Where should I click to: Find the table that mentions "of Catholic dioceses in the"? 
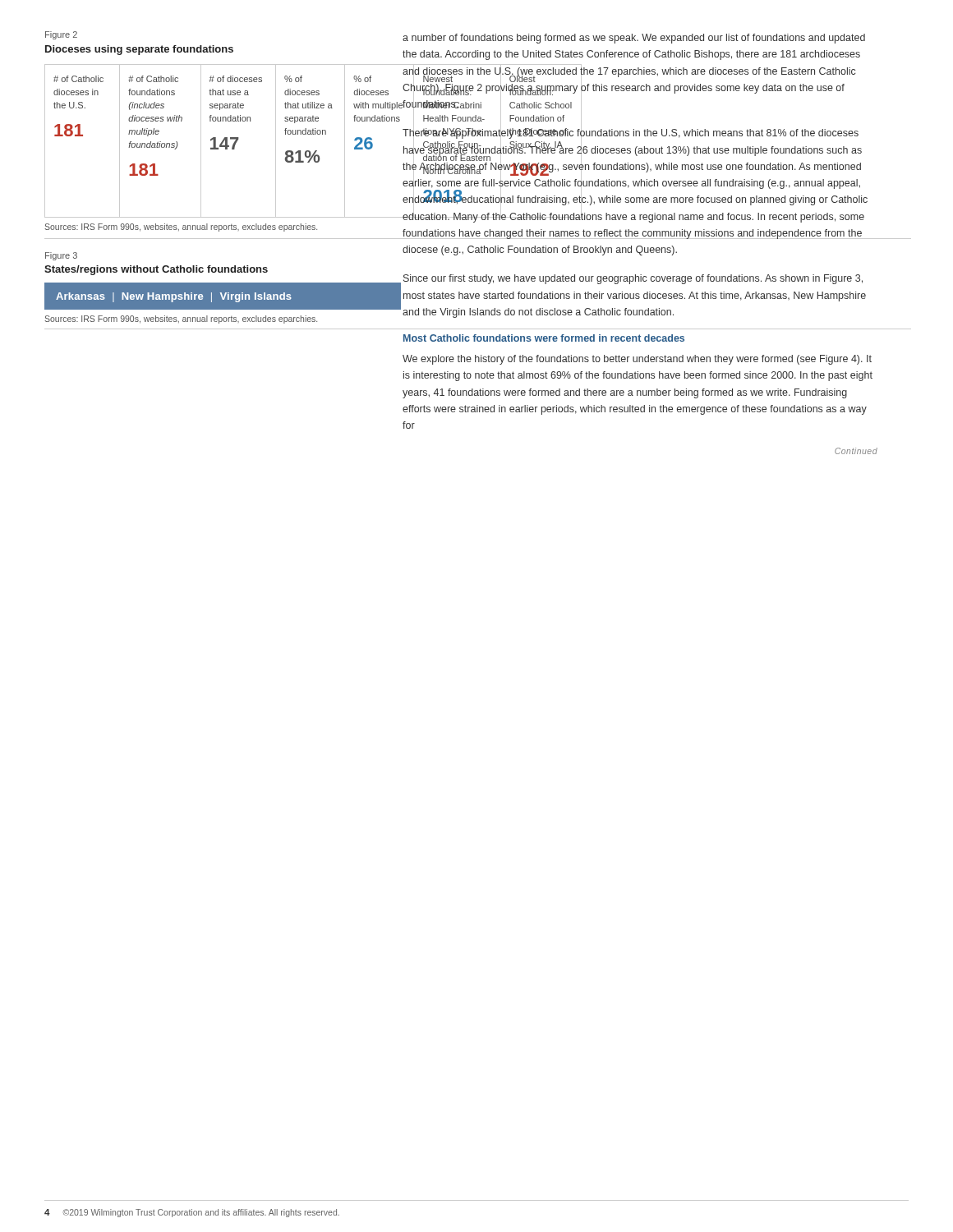(x=313, y=141)
